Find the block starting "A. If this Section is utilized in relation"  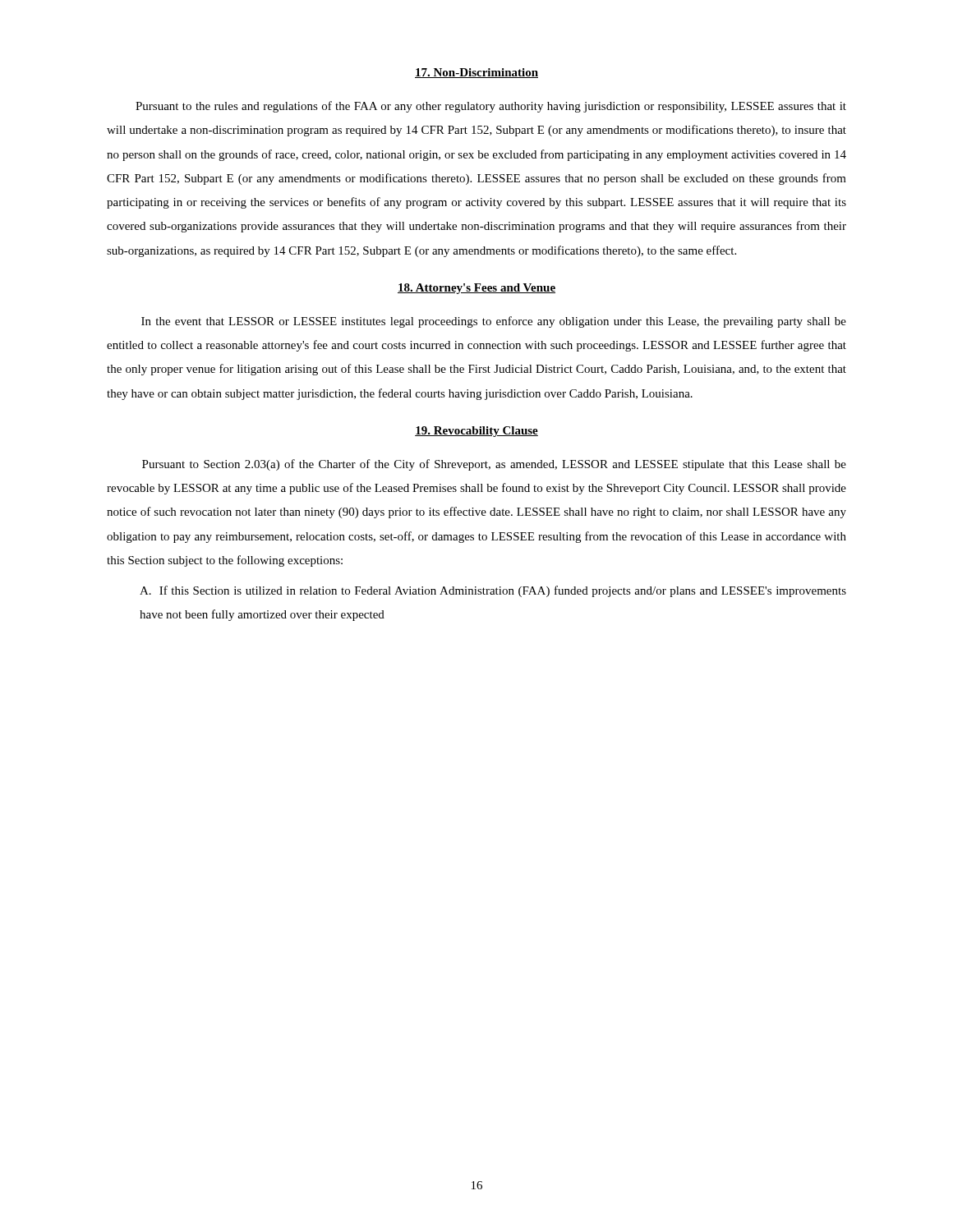(x=493, y=603)
